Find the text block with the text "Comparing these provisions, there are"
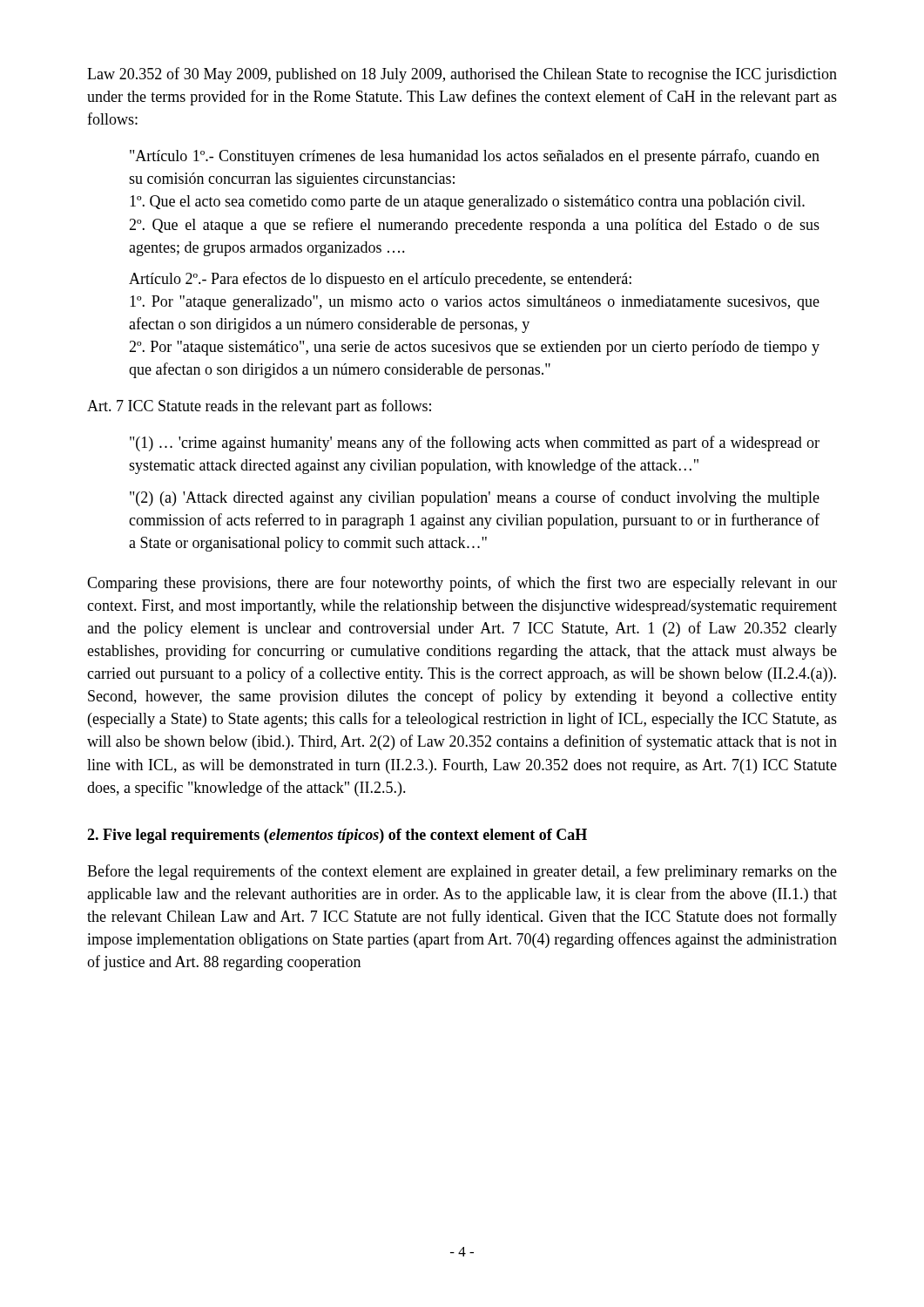The height and width of the screenshot is (1307, 924). tap(462, 685)
